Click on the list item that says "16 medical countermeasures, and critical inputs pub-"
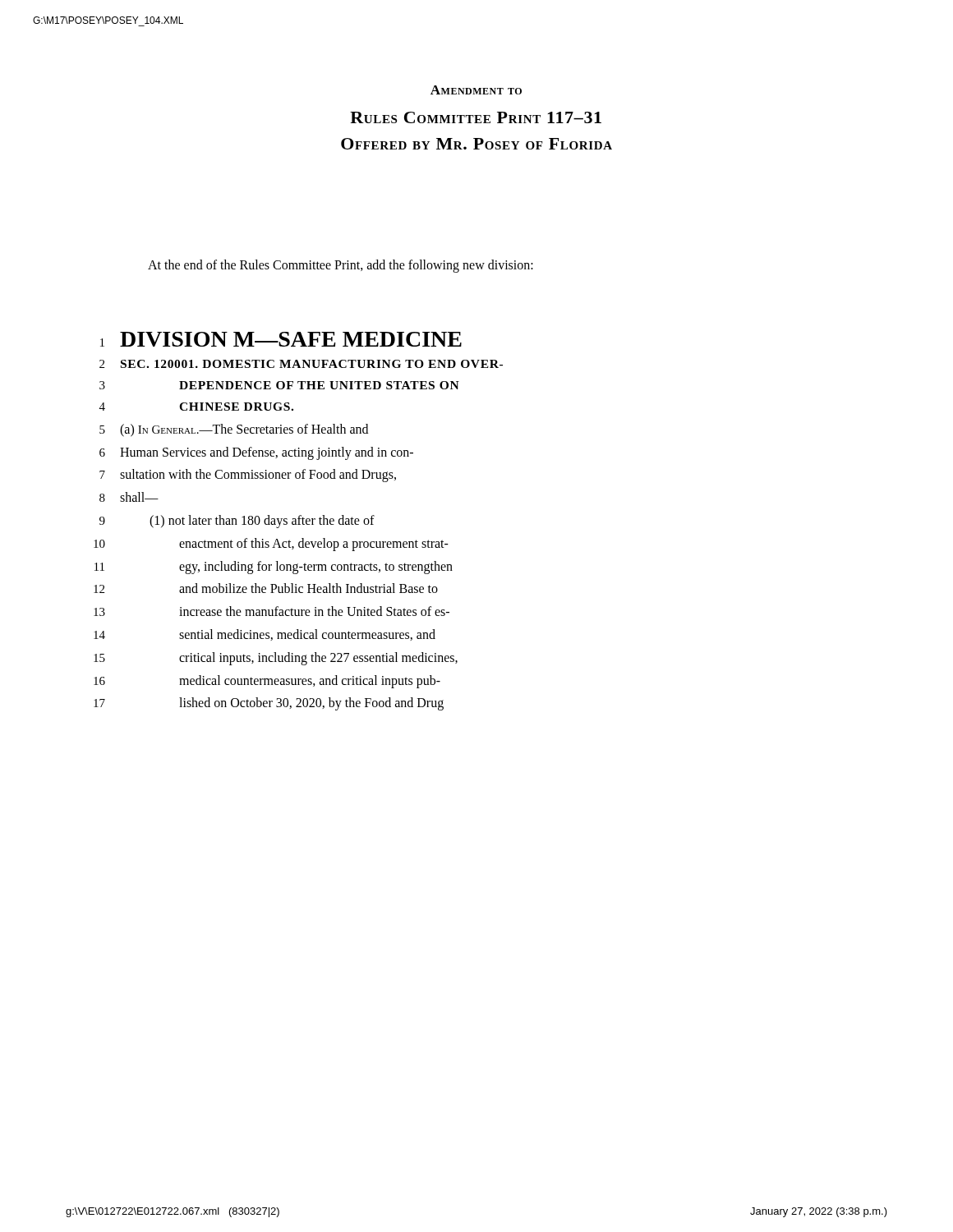Screen dimensions: 1232x953 267,682
